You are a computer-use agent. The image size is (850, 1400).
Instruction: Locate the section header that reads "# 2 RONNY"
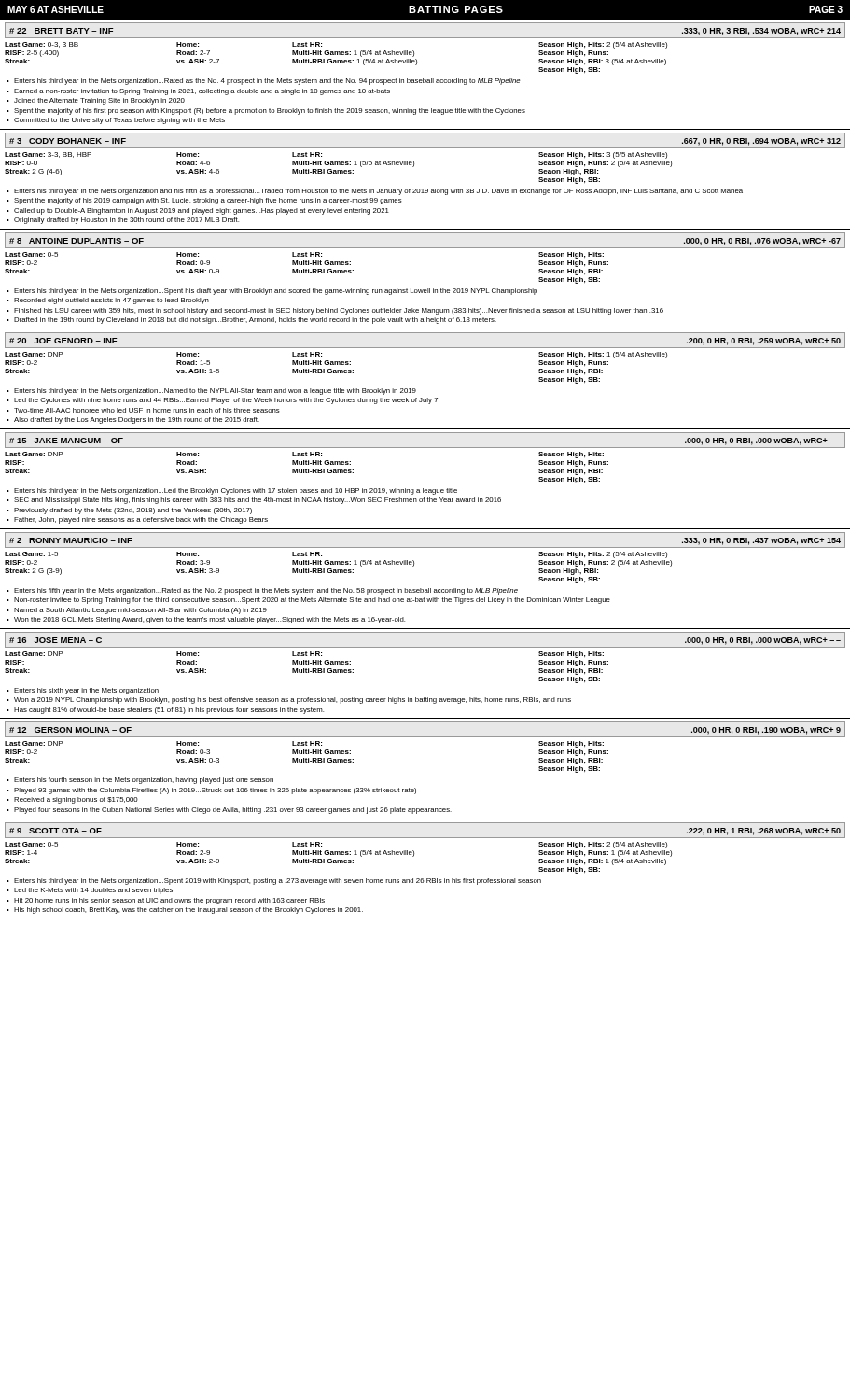[425, 540]
